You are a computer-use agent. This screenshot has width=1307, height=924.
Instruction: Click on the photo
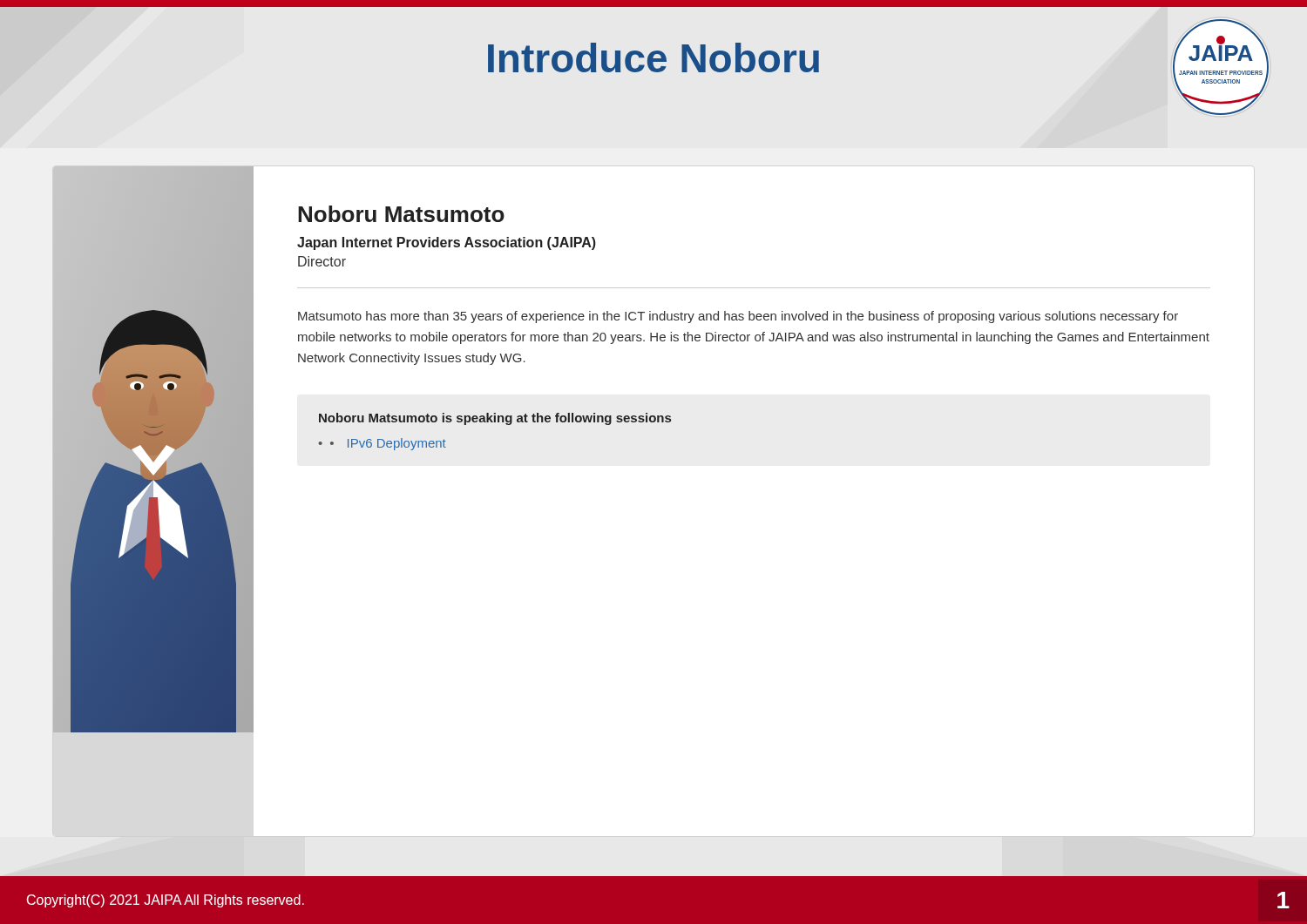click(153, 501)
